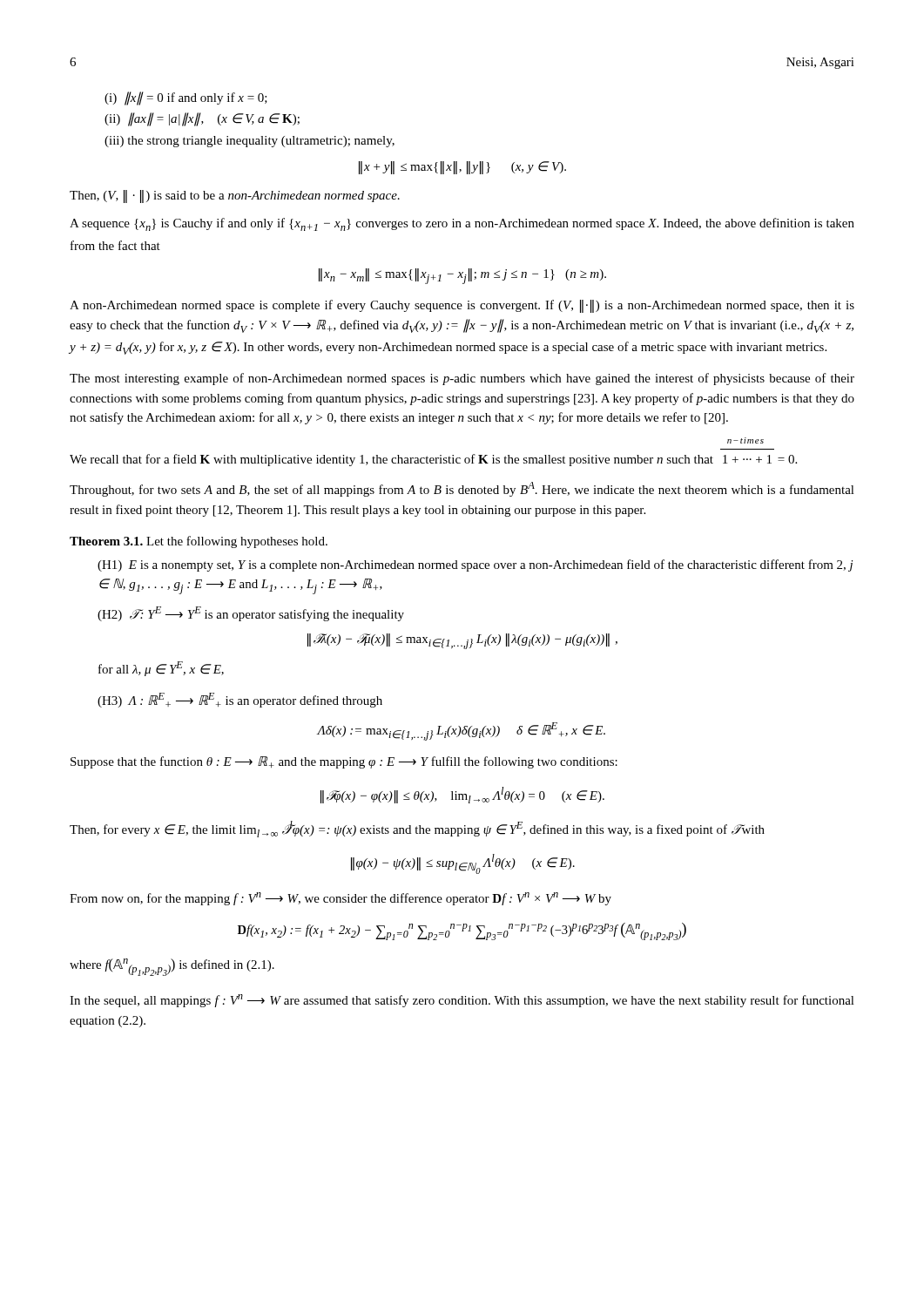This screenshot has height=1307, width=924.
Task: Point to the formula beginning "‖x + y‖ ≤ max{‖x‖,"
Action: coord(462,166)
